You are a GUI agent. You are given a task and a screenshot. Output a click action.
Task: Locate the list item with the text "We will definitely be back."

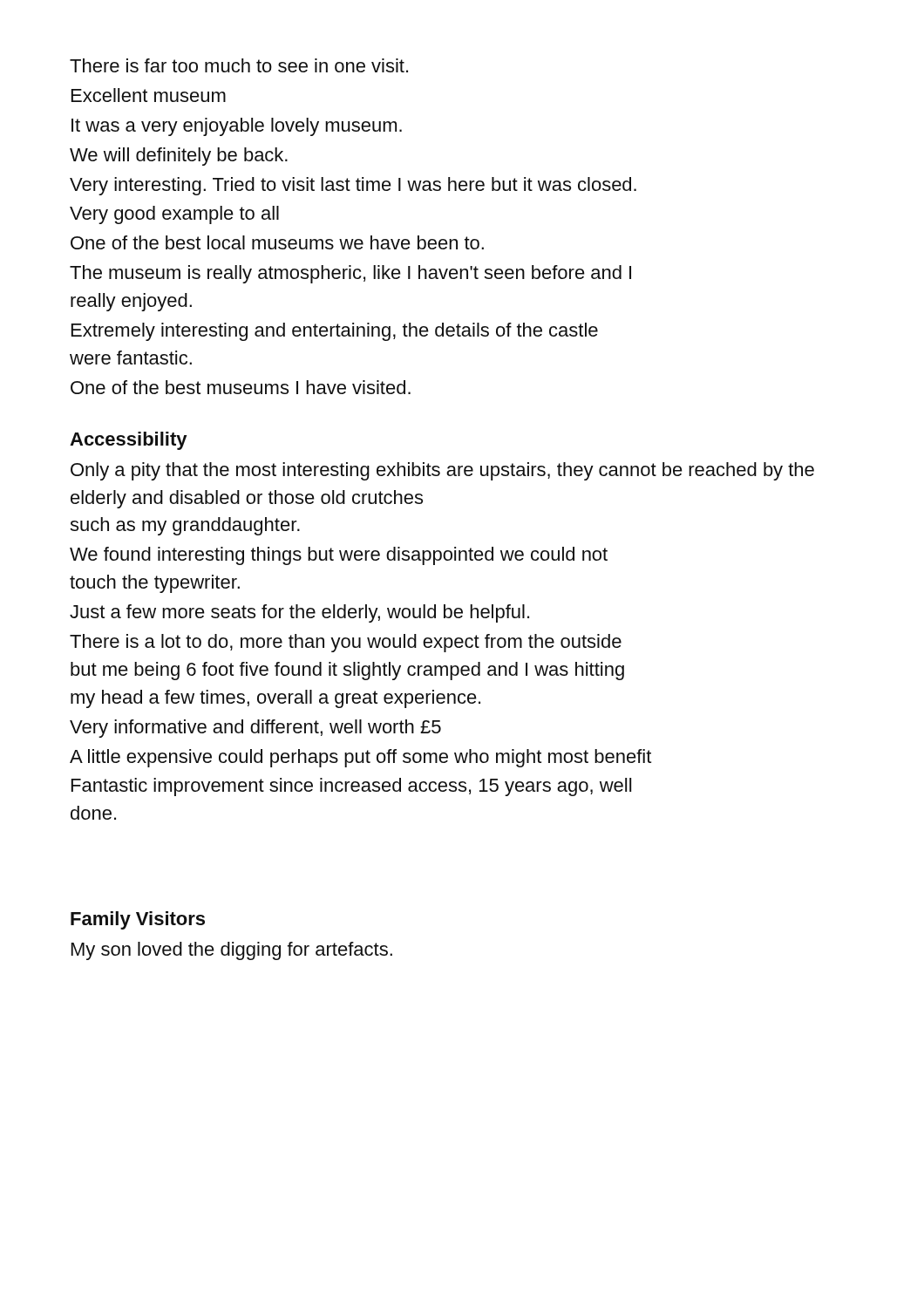[179, 154]
